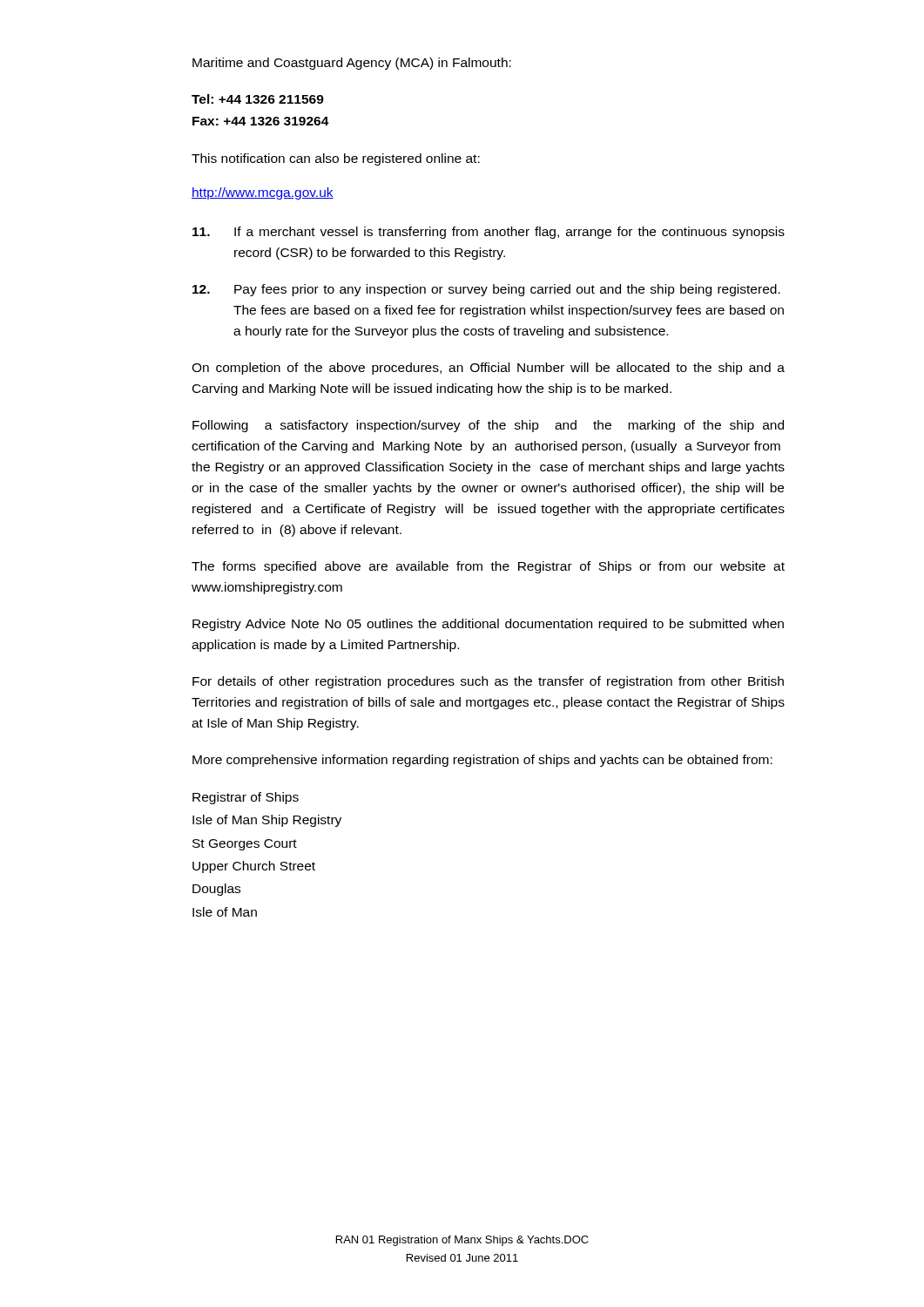Select the text block starting "The forms specified above are available"
Image resolution: width=924 pixels, height=1307 pixels.
(488, 577)
